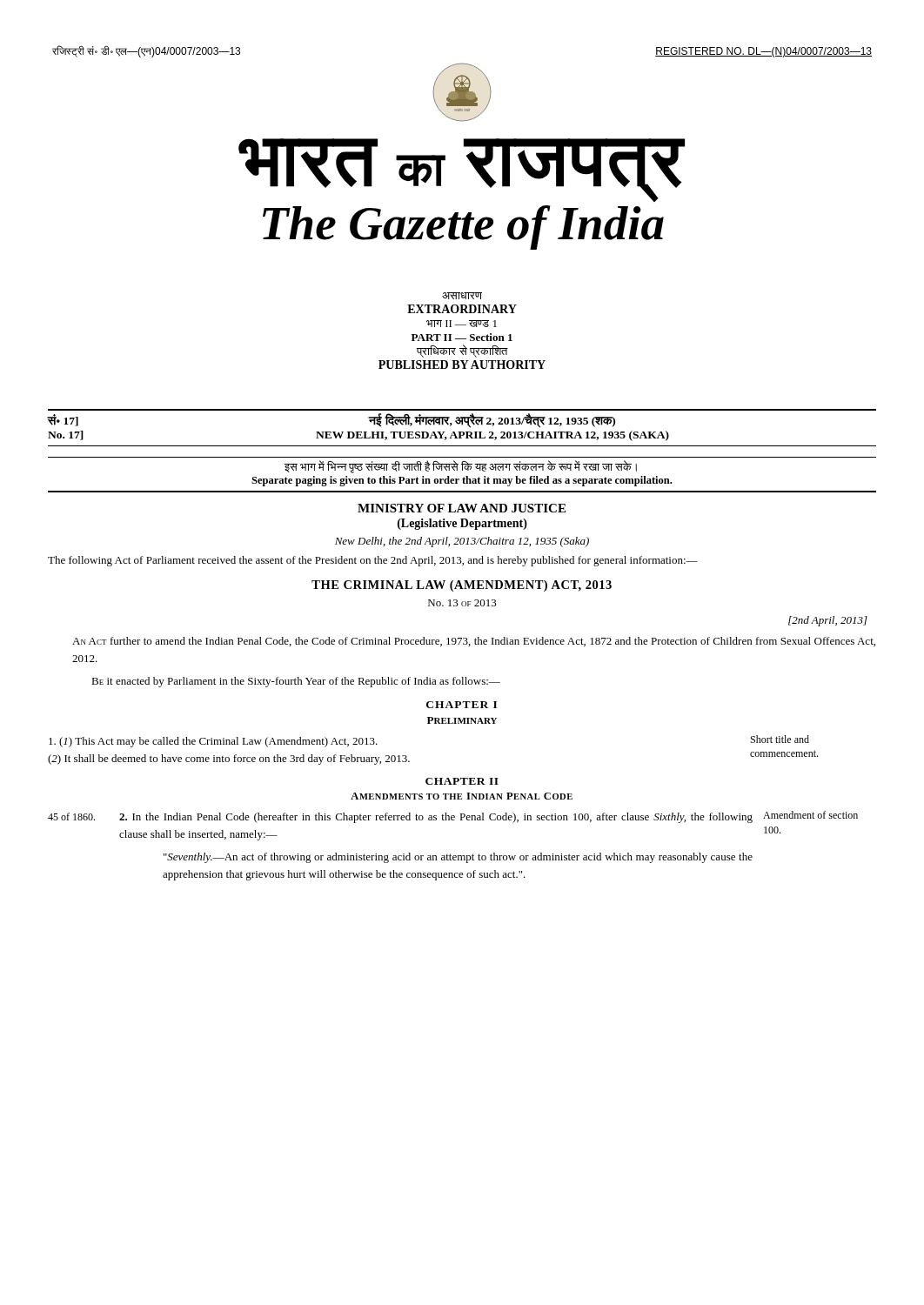Locate the element starting "The following Act"
The width and height of the screenshot is (924, 1305).
pyautogui.click(x=373, y=560)
